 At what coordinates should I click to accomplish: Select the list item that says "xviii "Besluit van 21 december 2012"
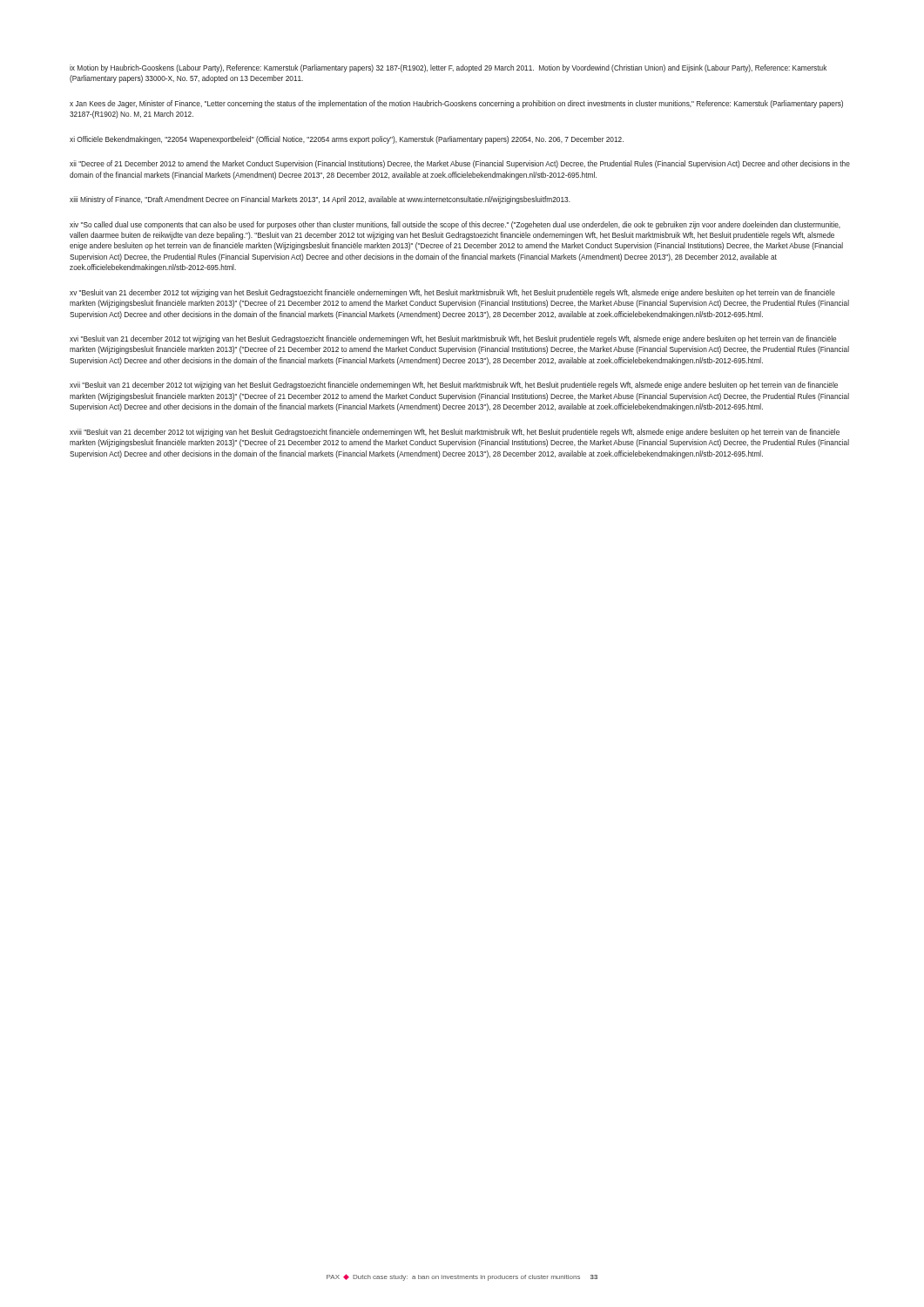click(459, 443)
